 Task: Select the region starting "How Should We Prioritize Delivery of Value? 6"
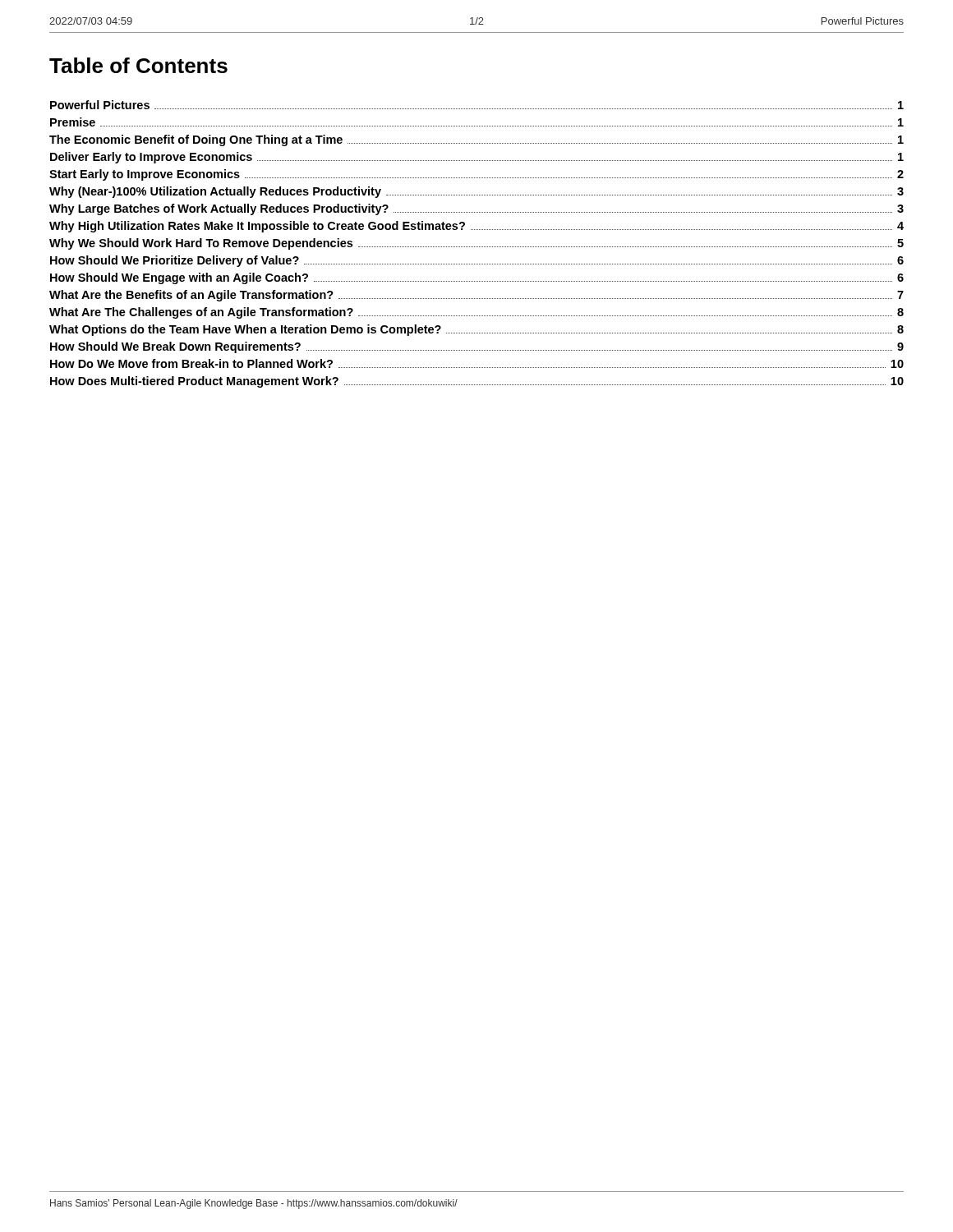point(476,260)
